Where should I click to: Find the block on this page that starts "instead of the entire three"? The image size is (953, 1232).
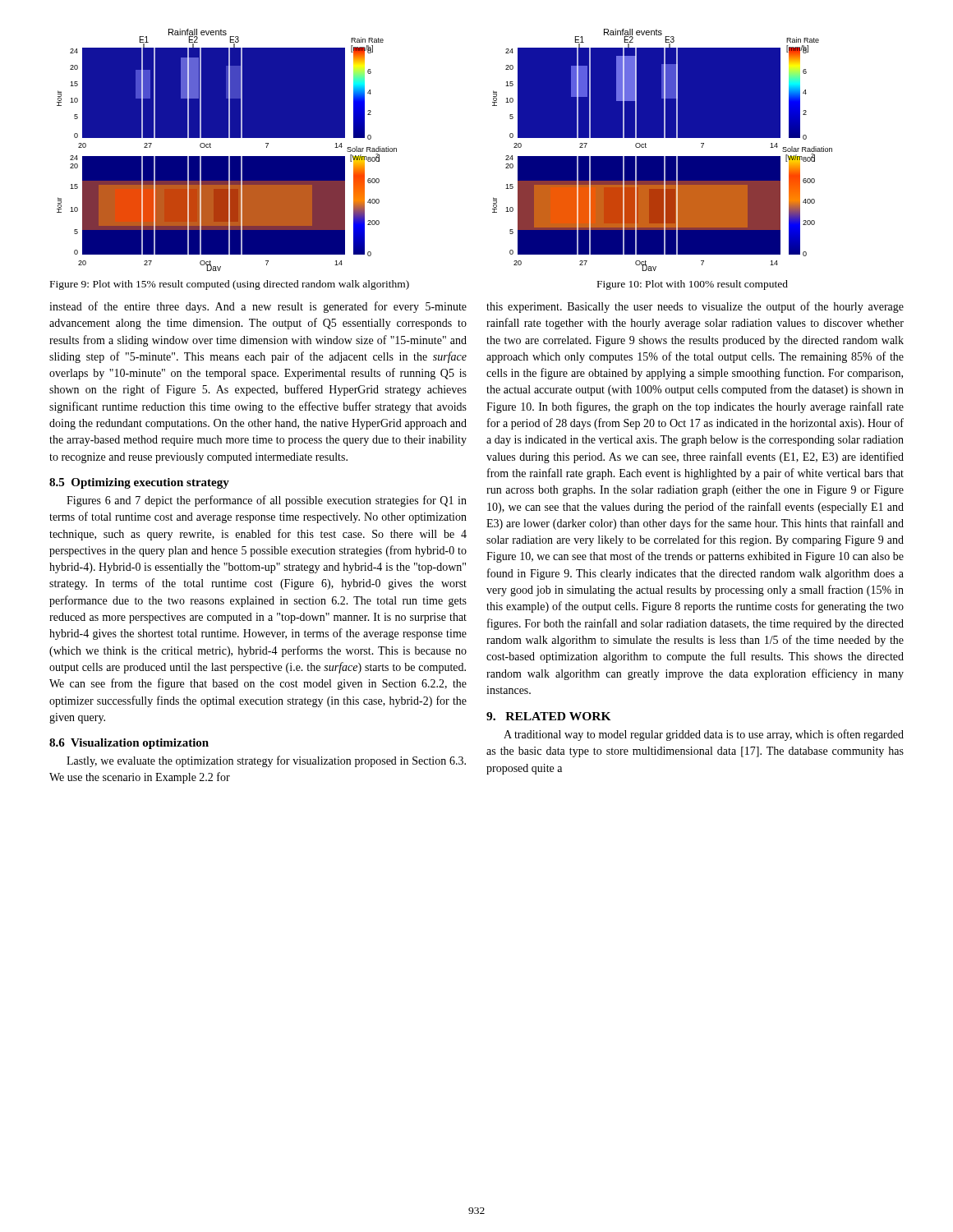coord(258,382)
